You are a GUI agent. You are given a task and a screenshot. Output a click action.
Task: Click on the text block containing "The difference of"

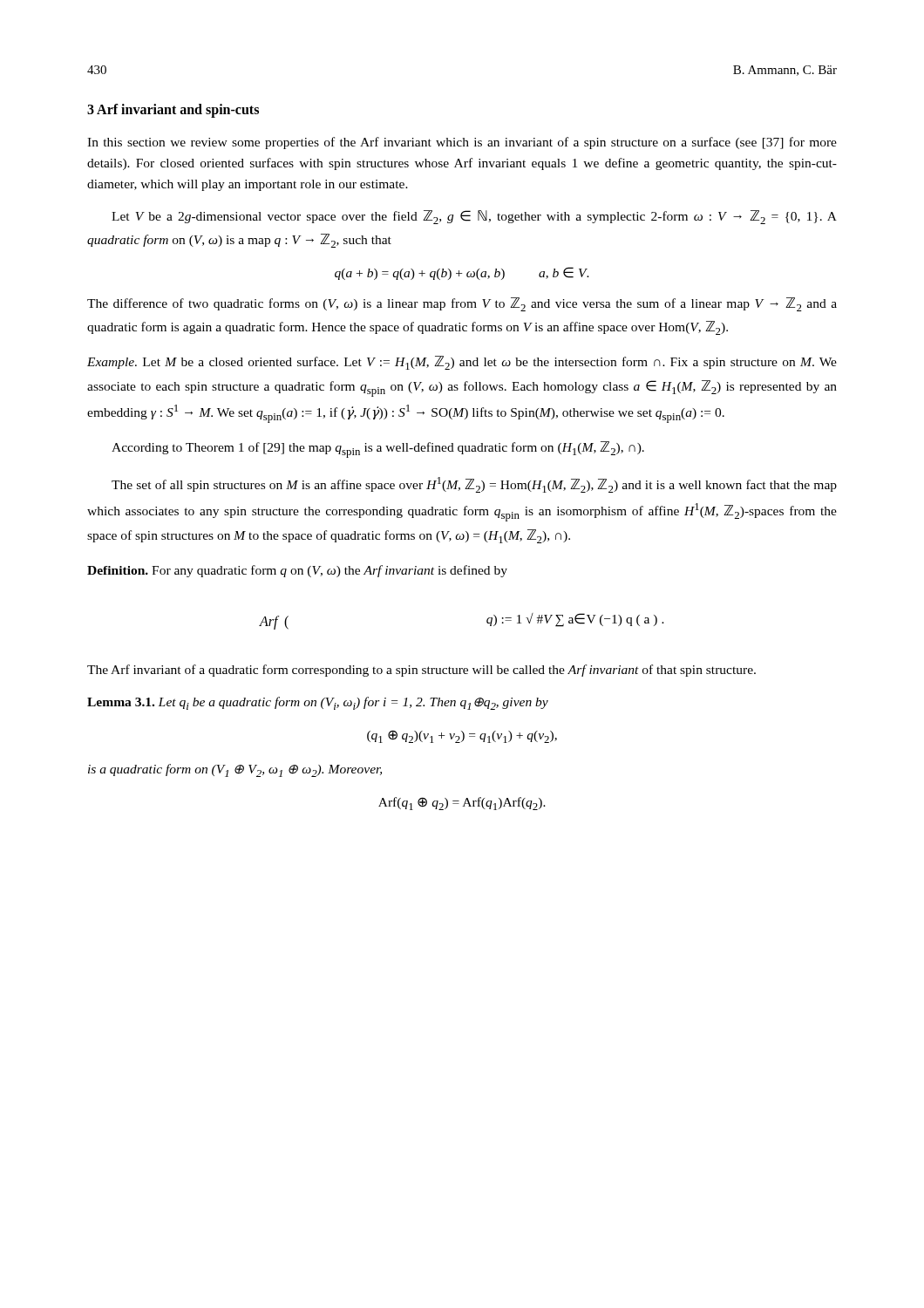click(x=462, y=317)
